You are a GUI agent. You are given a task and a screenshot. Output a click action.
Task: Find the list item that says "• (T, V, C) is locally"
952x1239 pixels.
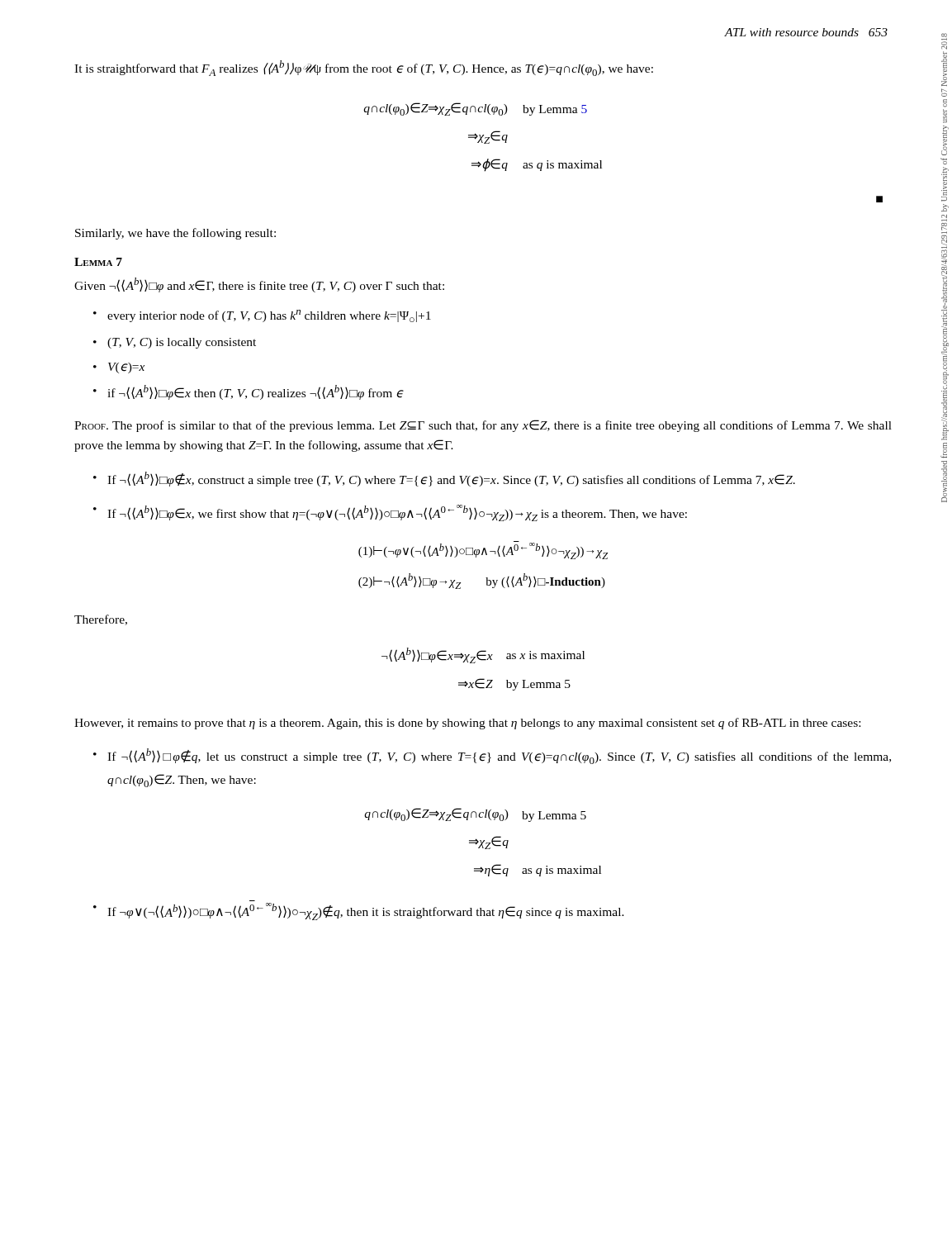182,342
